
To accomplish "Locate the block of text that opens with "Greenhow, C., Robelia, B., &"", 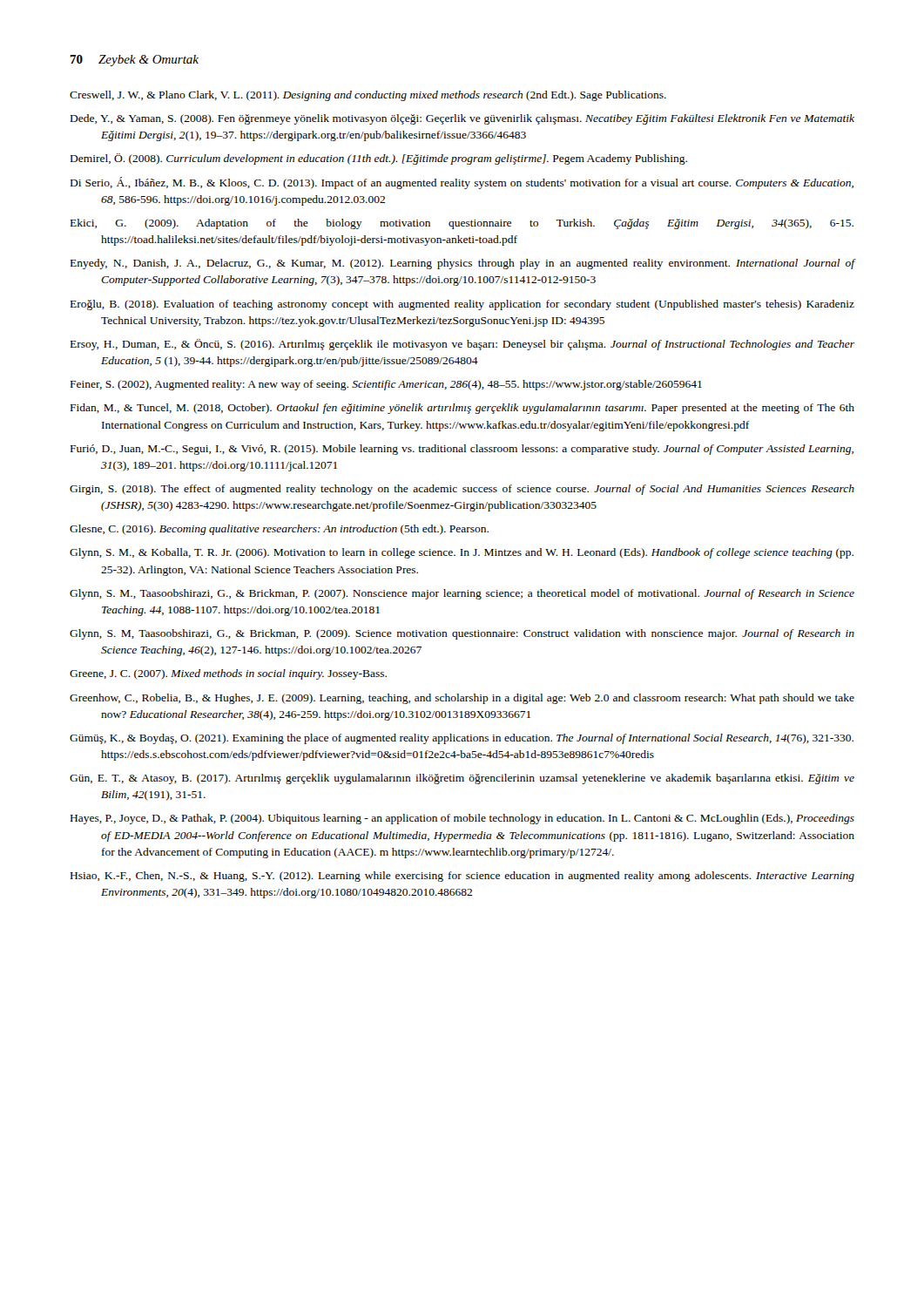I will click(462, 705).
